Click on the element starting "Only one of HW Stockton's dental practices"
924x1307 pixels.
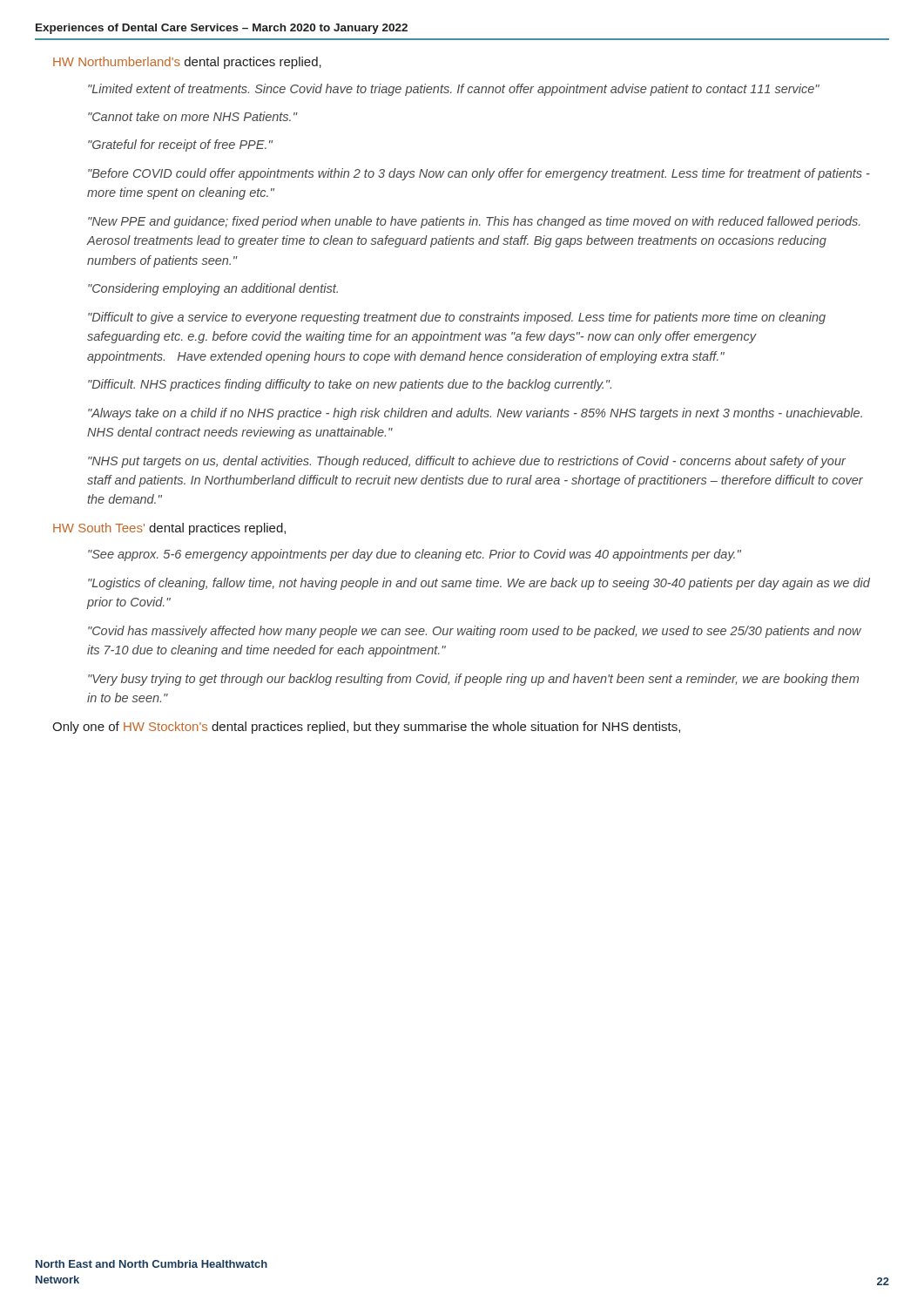pyautogui.click(x=367, y=726)
